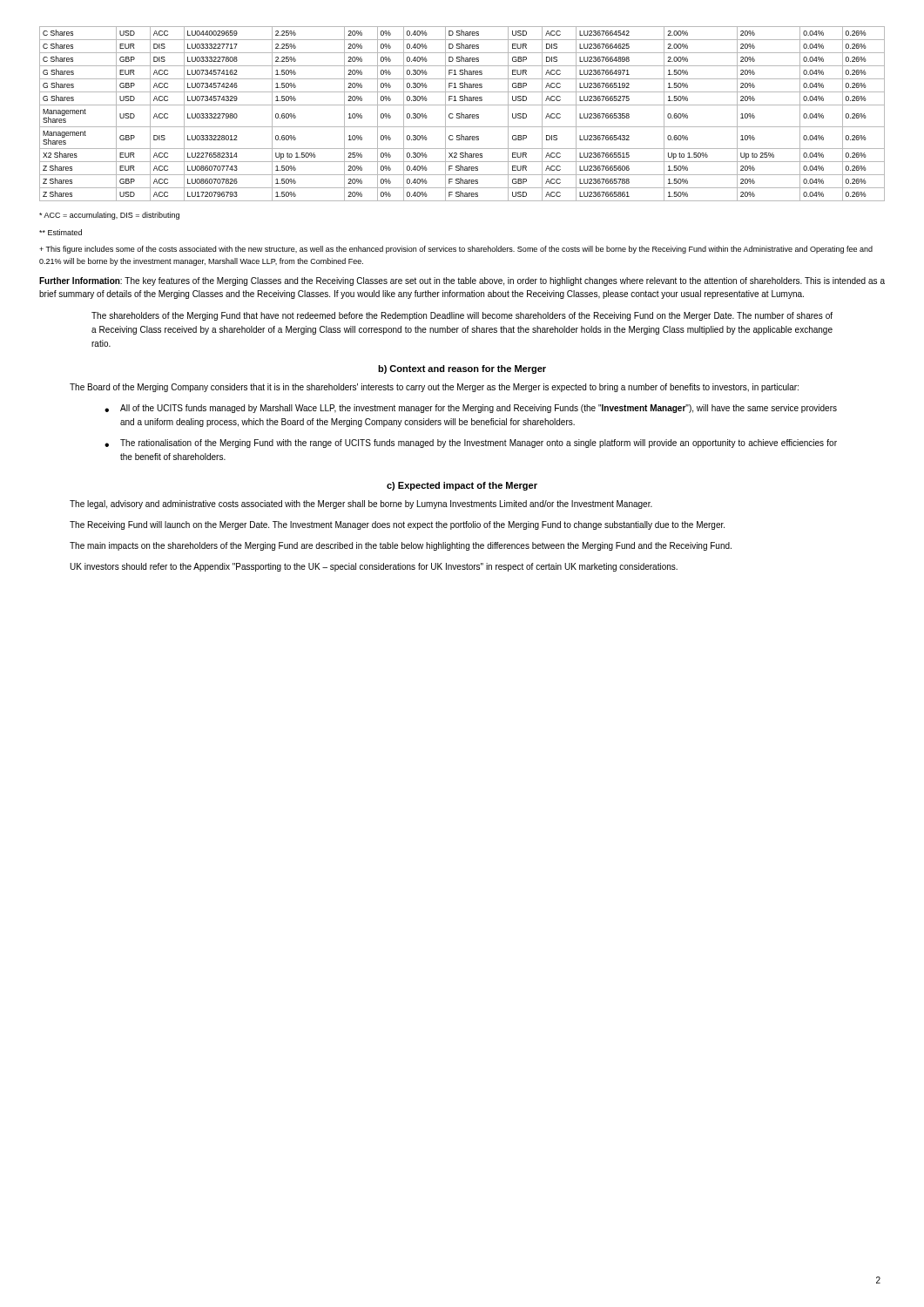The width and height of the screenshot is (924, 1307).
Task: Locate the block of text that opens with "UK investors should refer to the"
Action: (x=374, y=567)
